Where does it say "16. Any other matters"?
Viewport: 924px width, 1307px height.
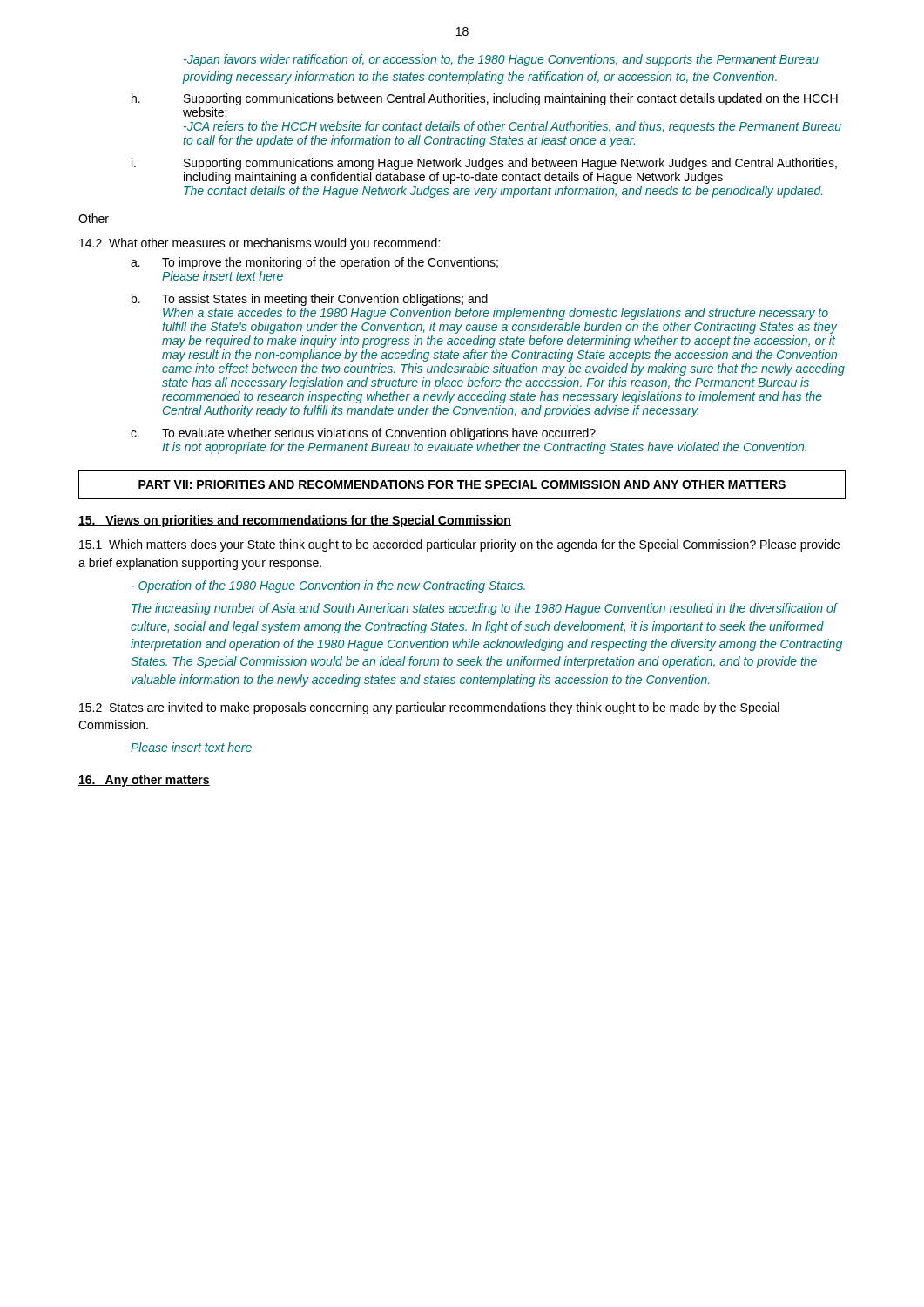coord(144,781)
